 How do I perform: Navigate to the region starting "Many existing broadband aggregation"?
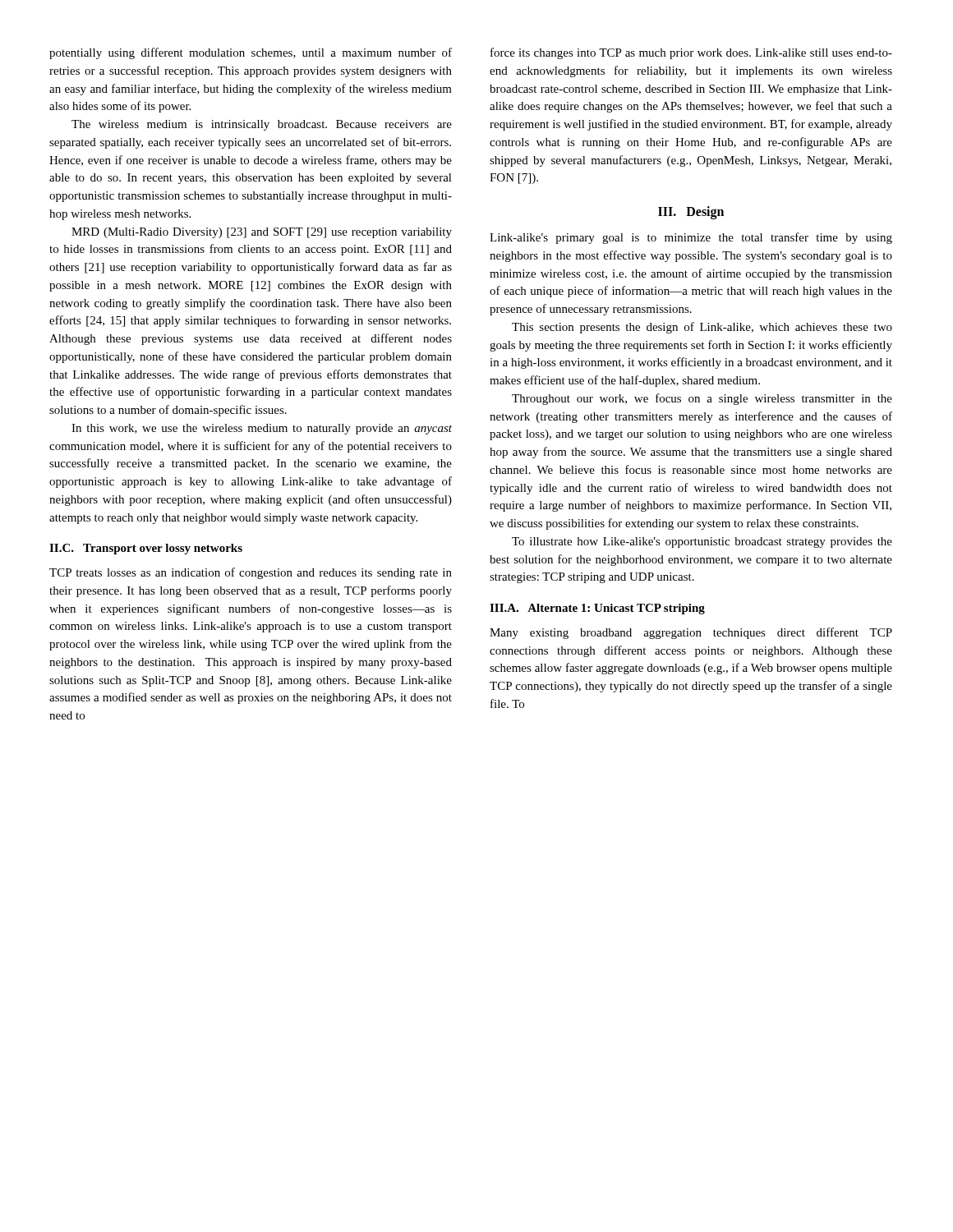pos(691,669)
